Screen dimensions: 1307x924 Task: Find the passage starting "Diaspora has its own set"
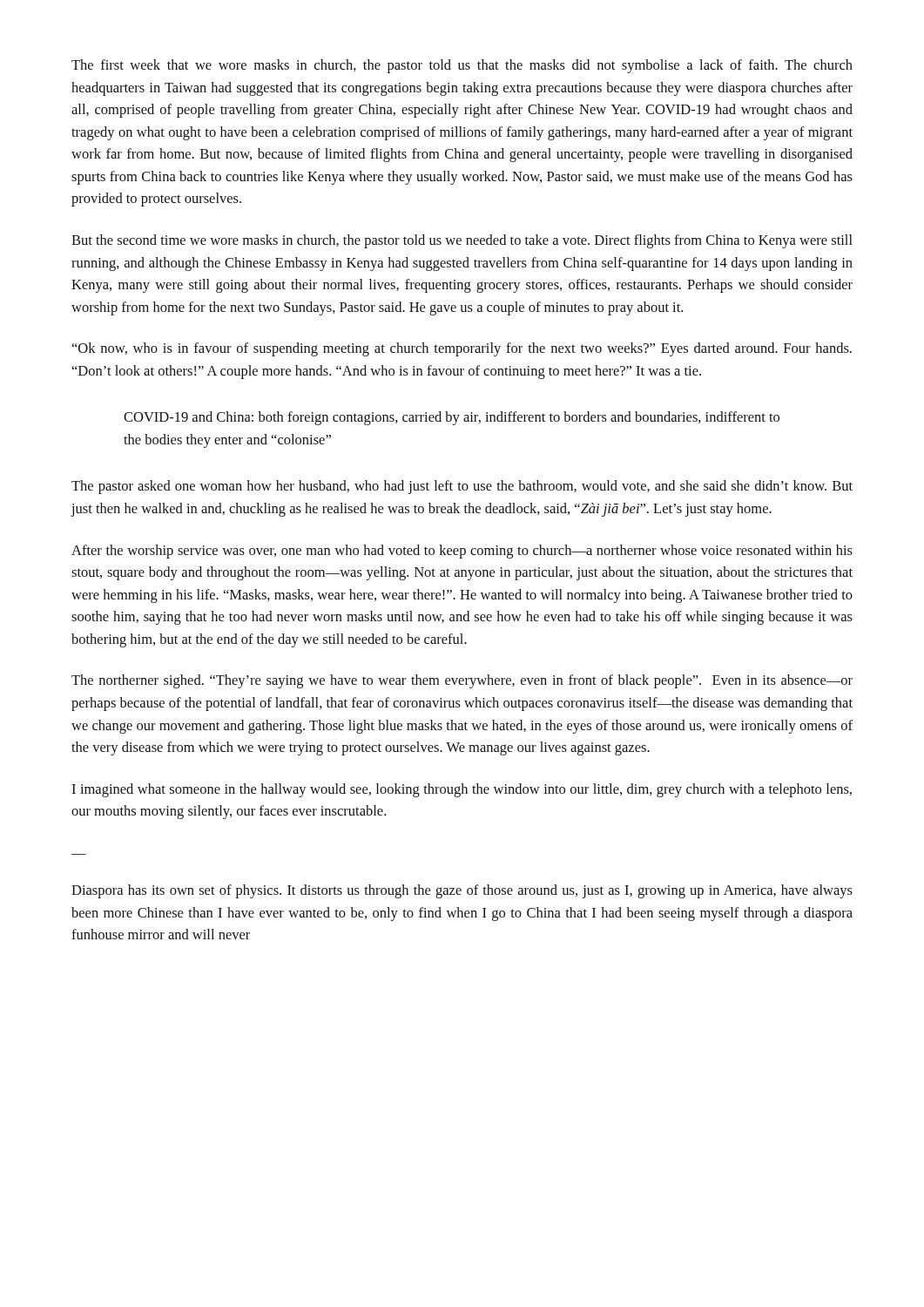click(462, 913)
